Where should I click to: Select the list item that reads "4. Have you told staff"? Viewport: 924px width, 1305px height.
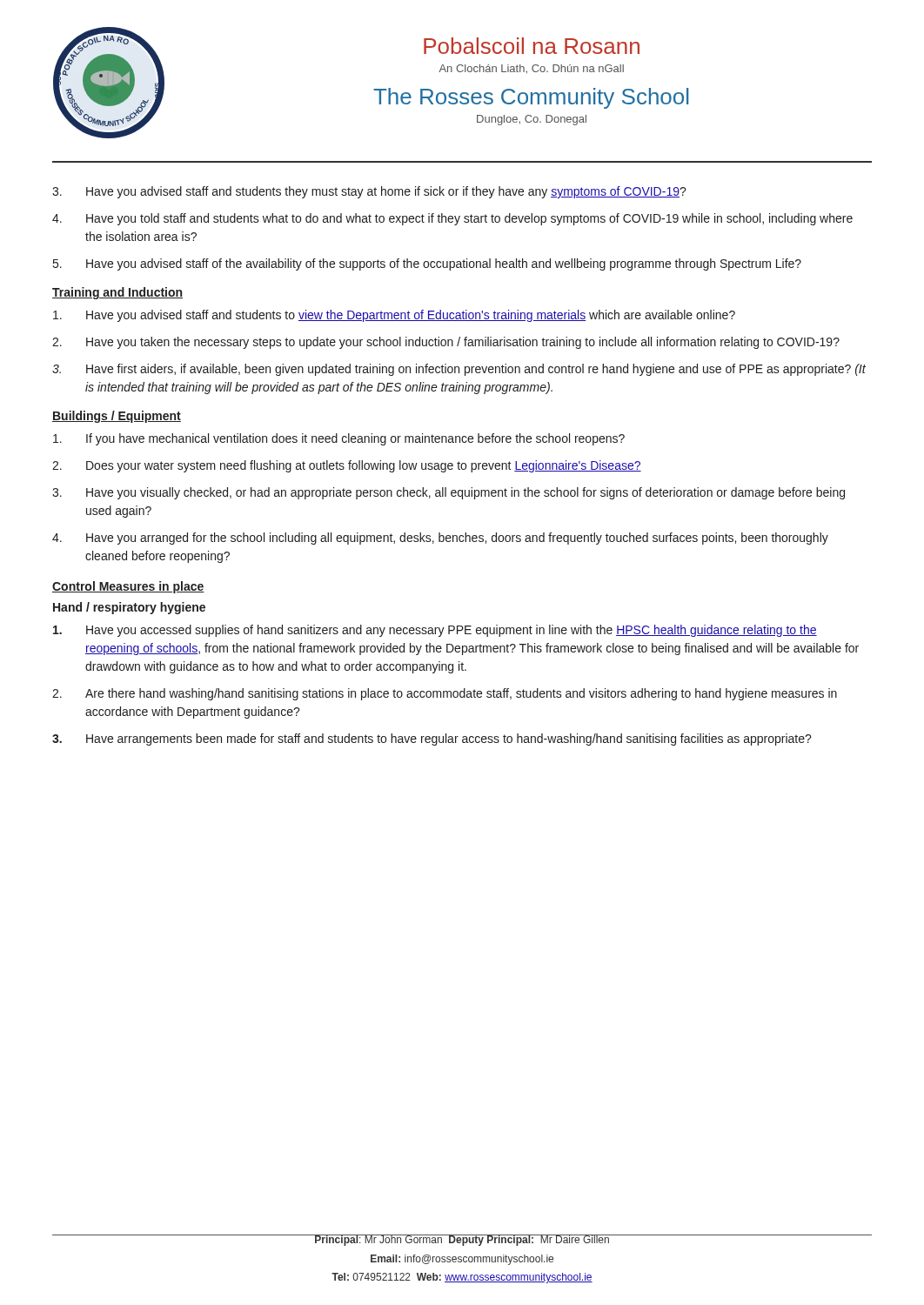pyautogui.click(x=462, y=228)
